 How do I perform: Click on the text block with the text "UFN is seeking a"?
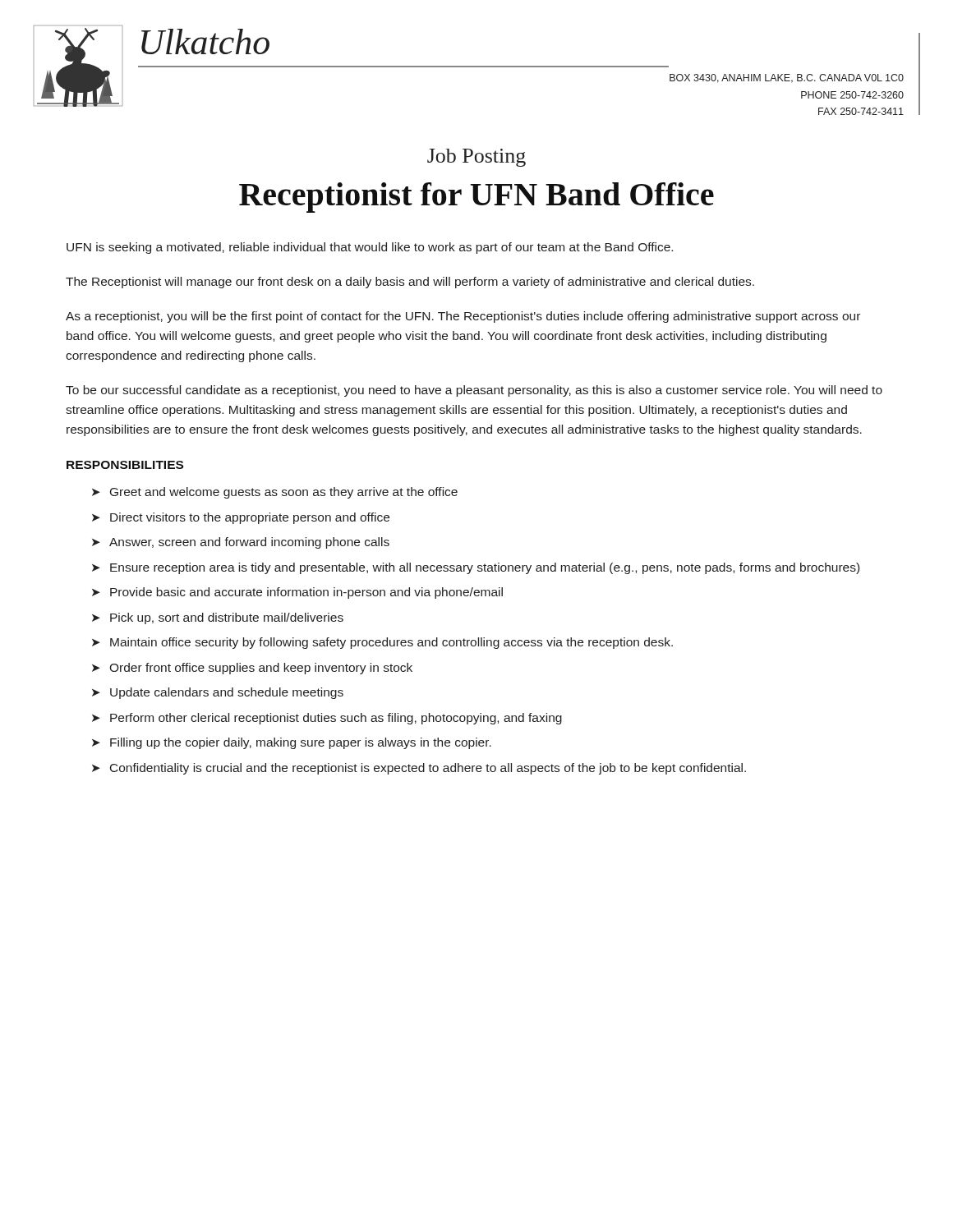click(370, 247)
